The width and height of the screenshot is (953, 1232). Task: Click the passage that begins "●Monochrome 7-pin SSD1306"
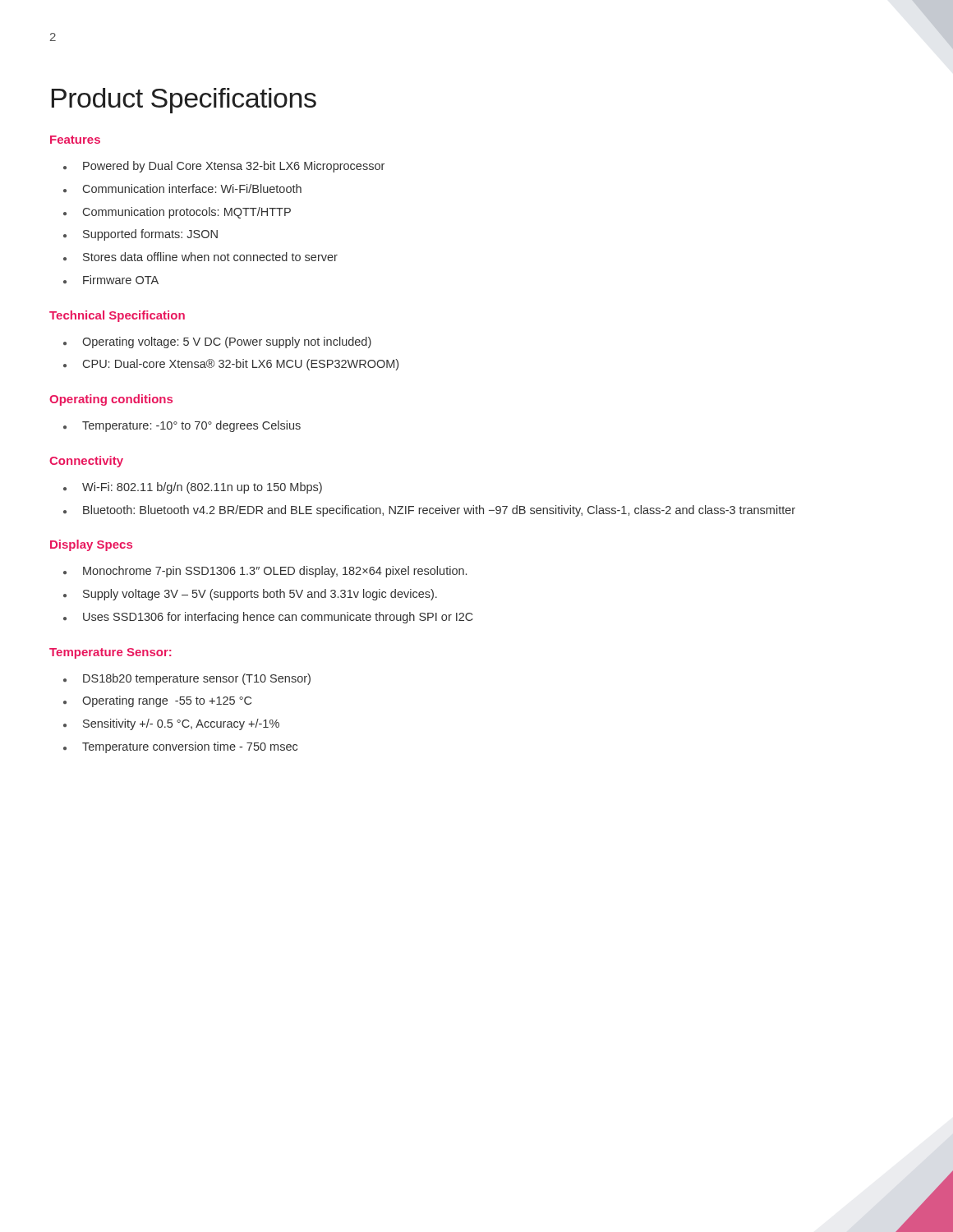click(265, 571)
